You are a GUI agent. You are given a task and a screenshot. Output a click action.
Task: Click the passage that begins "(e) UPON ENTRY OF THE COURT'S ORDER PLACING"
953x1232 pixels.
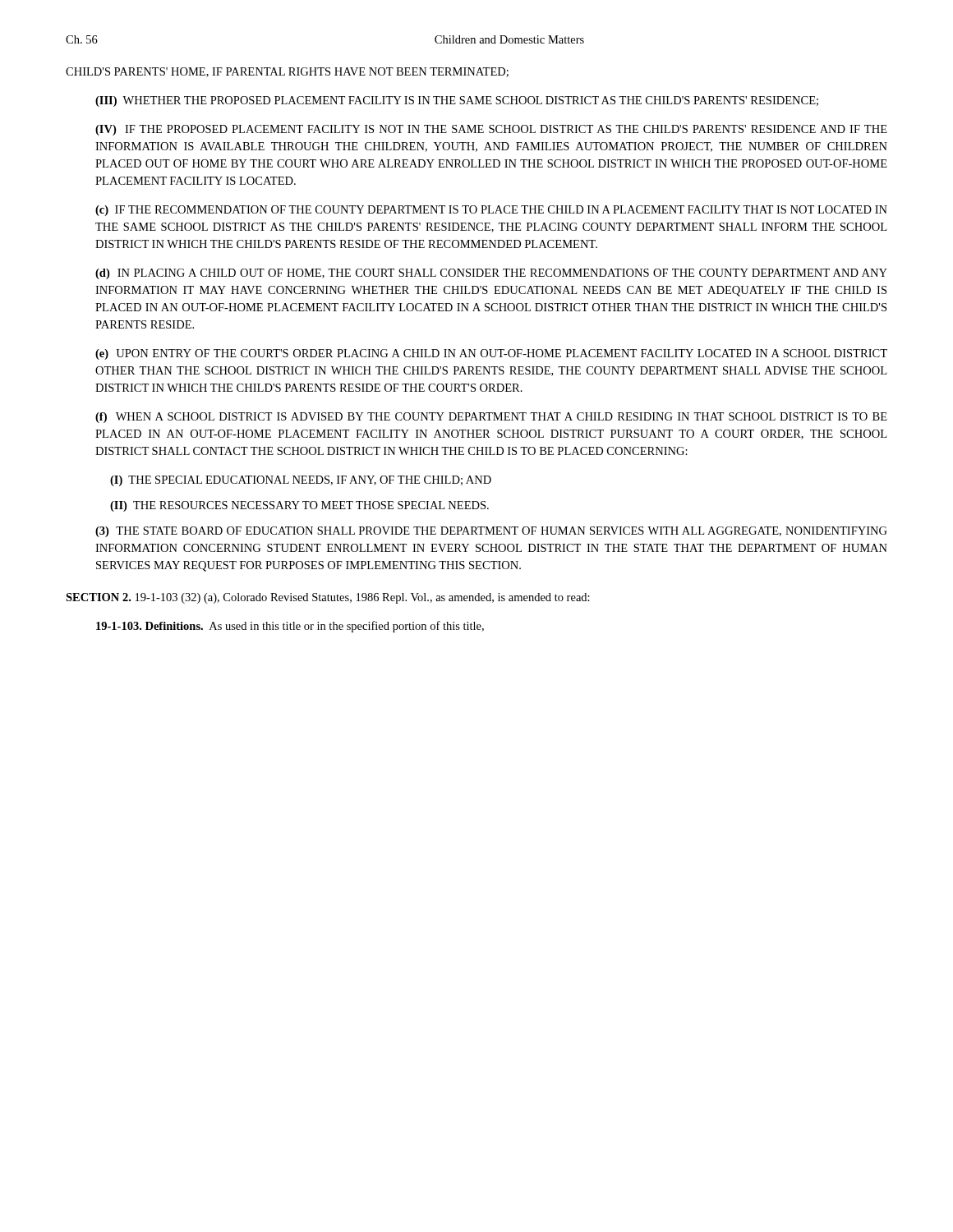click(491, 371)
